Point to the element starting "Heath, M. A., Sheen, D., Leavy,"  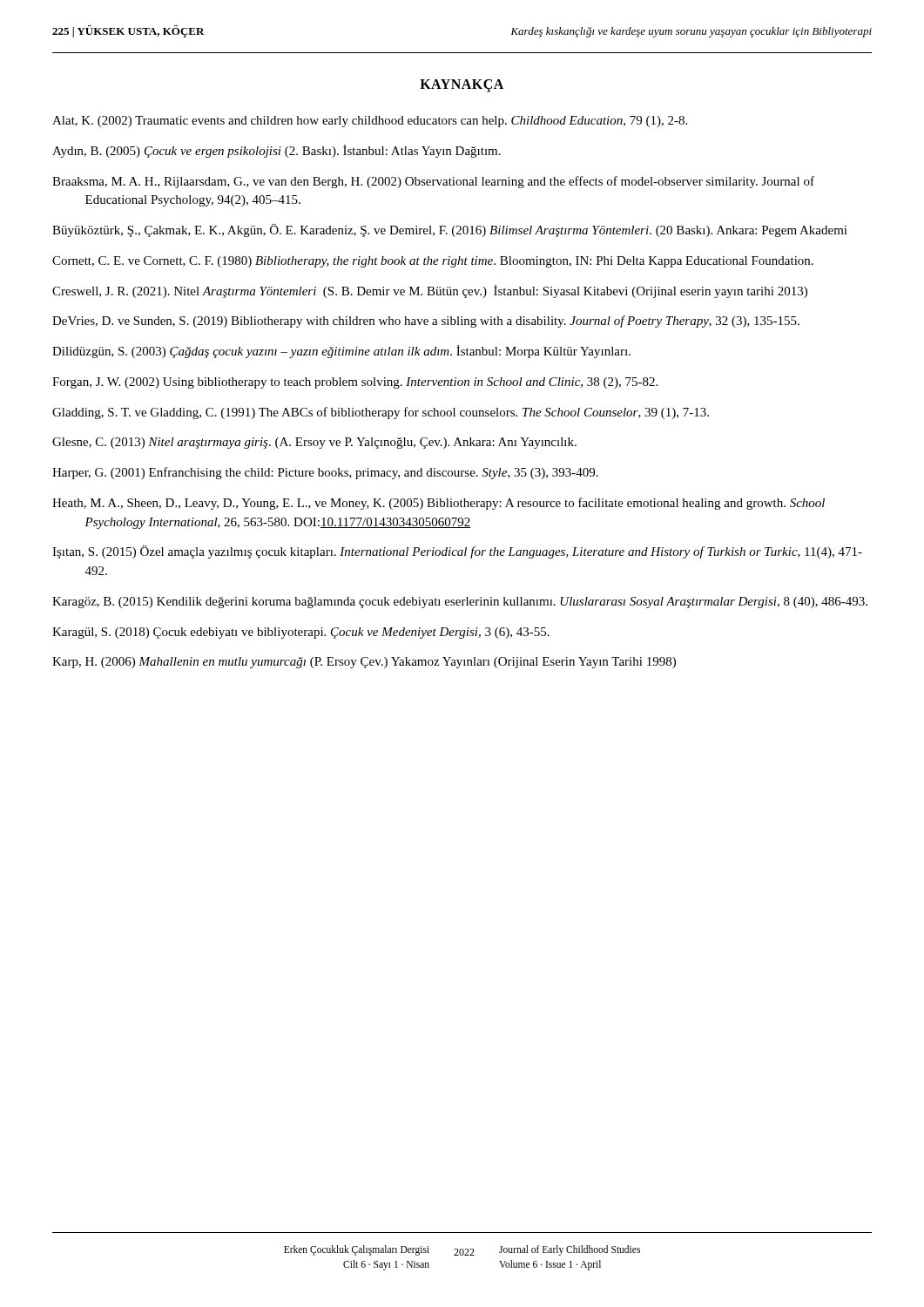click(439, 512)
